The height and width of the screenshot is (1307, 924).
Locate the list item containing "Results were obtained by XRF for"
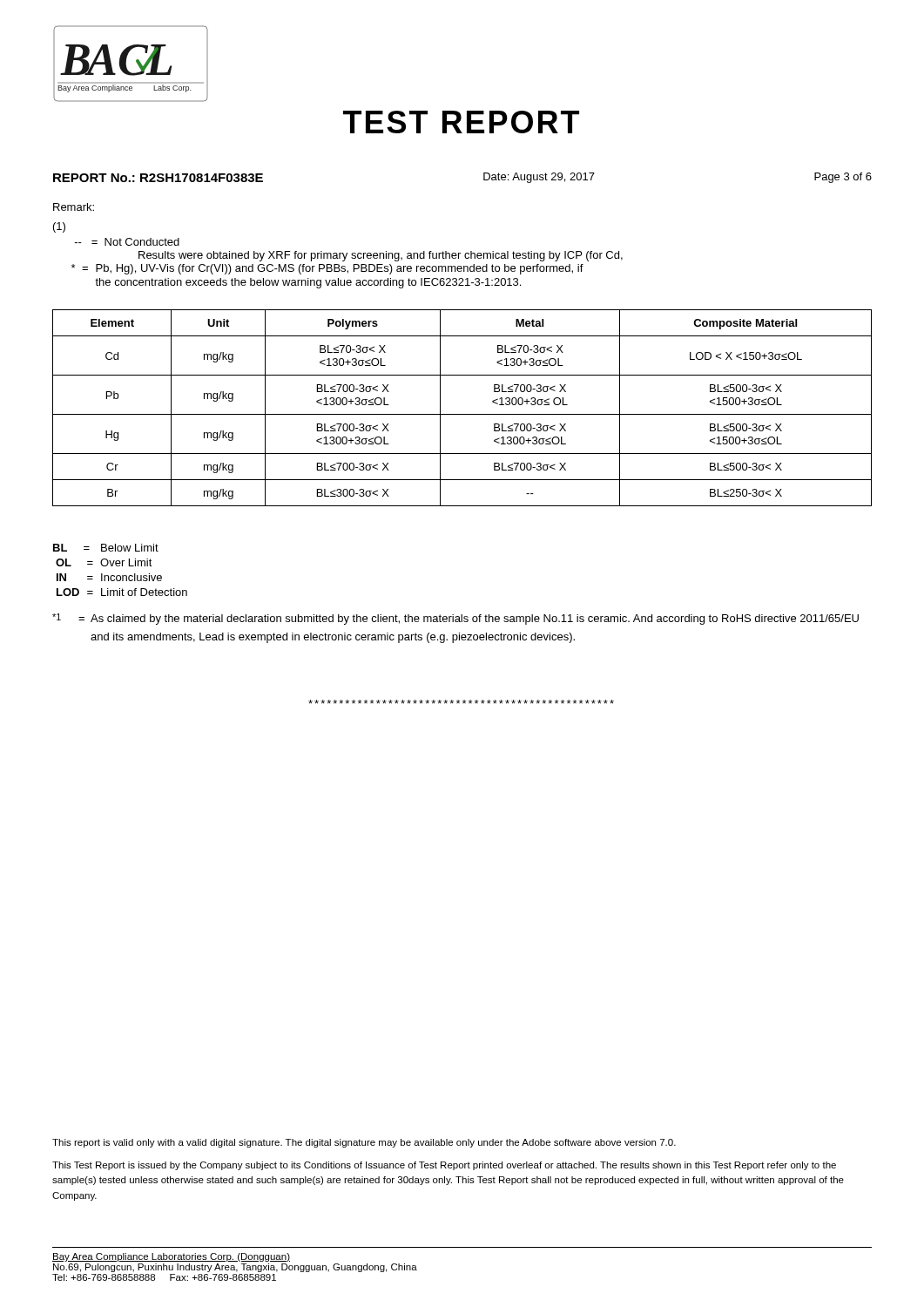(x=470, y=256)
